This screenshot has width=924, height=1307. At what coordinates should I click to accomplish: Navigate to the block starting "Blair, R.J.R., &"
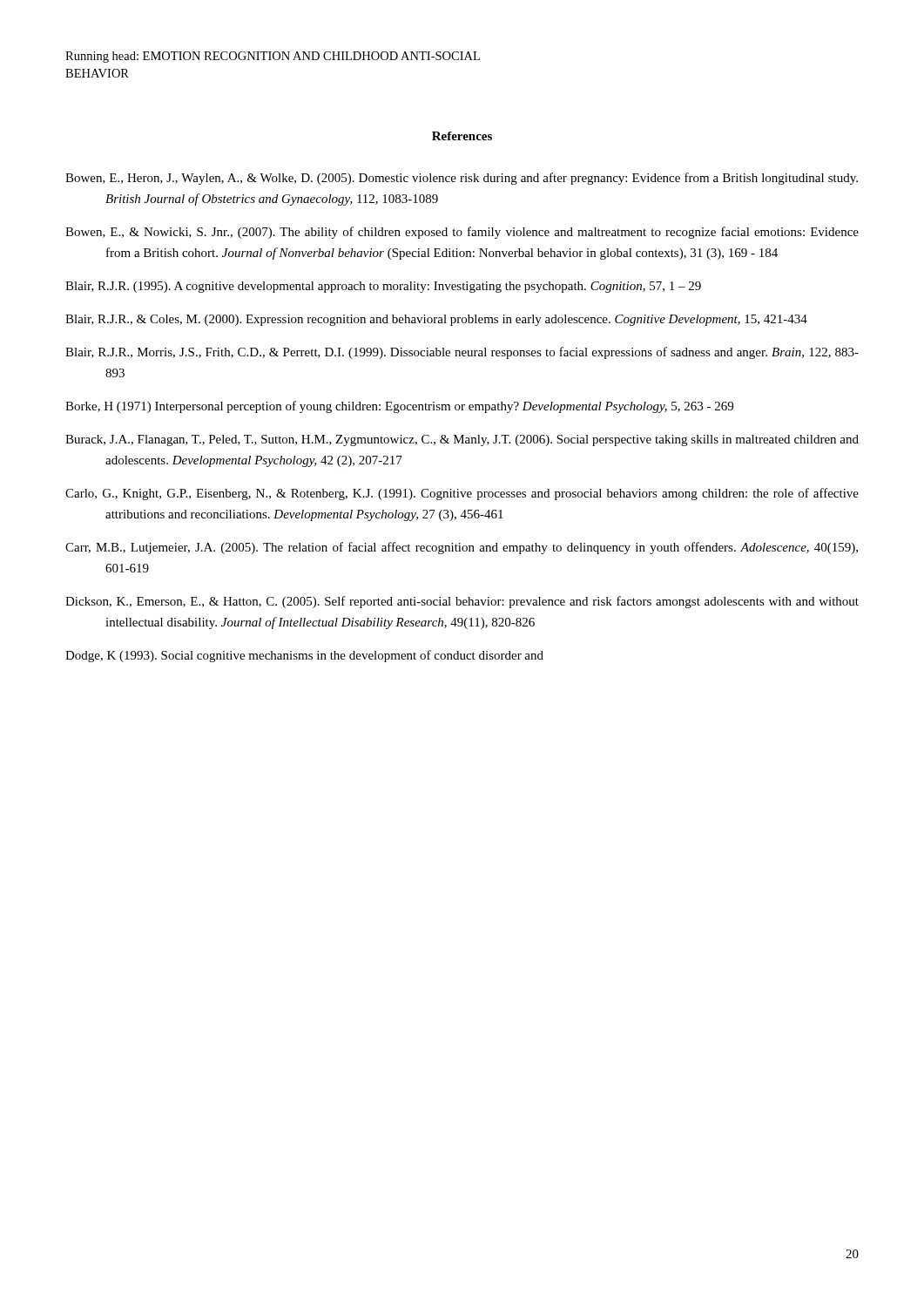tap(436, 319)
